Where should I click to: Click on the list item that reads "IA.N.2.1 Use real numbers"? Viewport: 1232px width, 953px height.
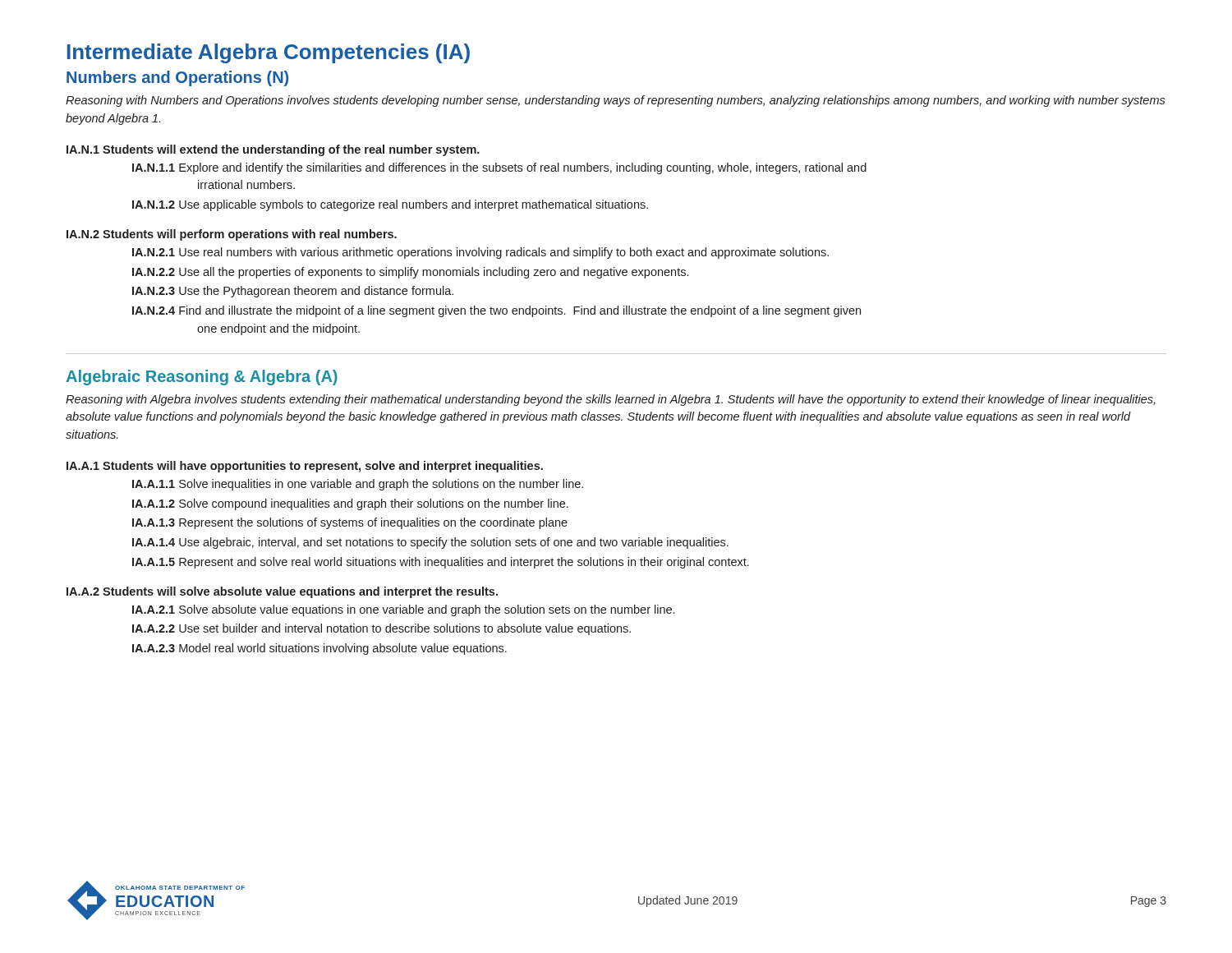[x=481, y=252]
